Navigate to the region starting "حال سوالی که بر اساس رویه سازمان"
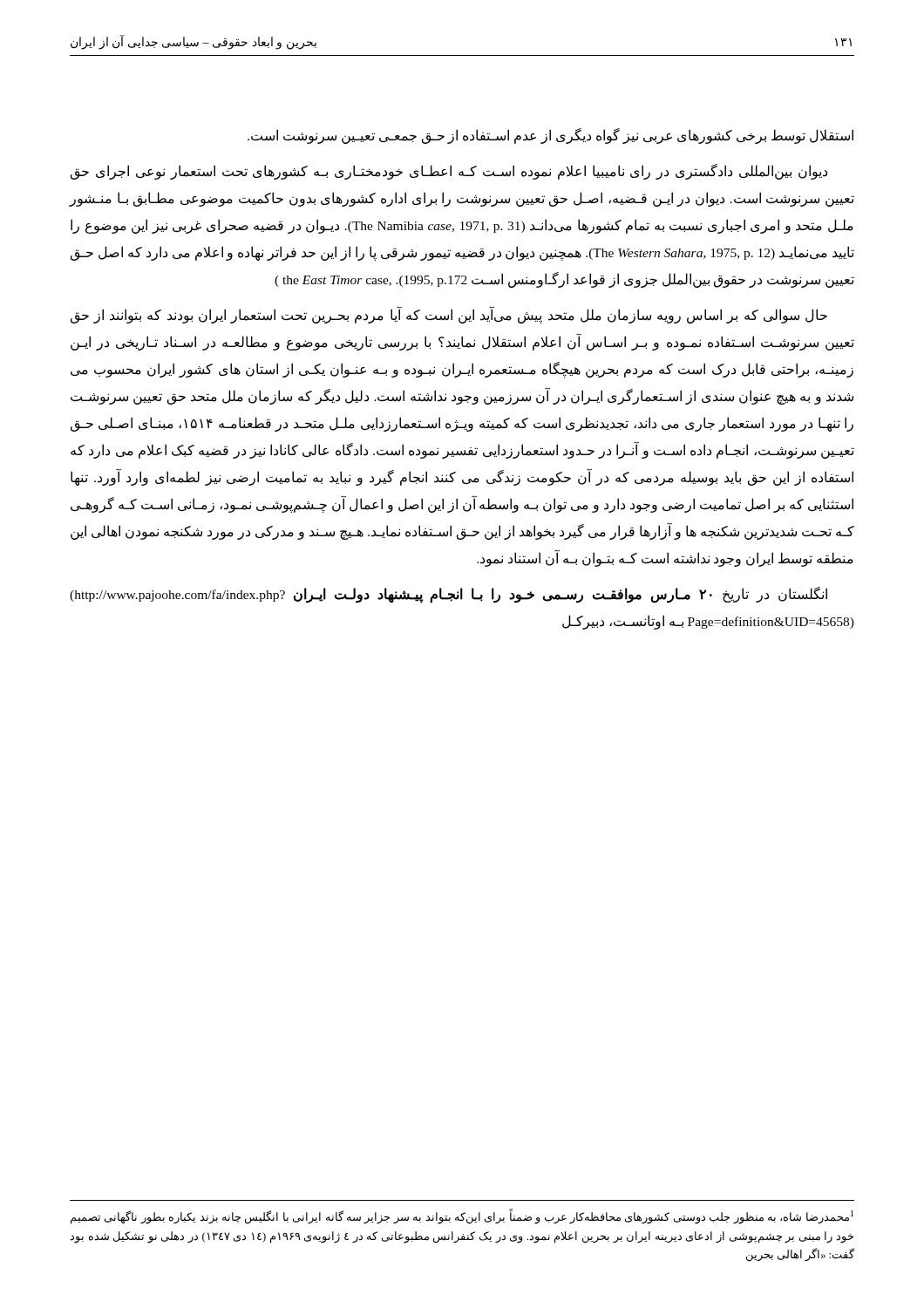The width and height of the screenshot is (924, 1308). point(462,437)
